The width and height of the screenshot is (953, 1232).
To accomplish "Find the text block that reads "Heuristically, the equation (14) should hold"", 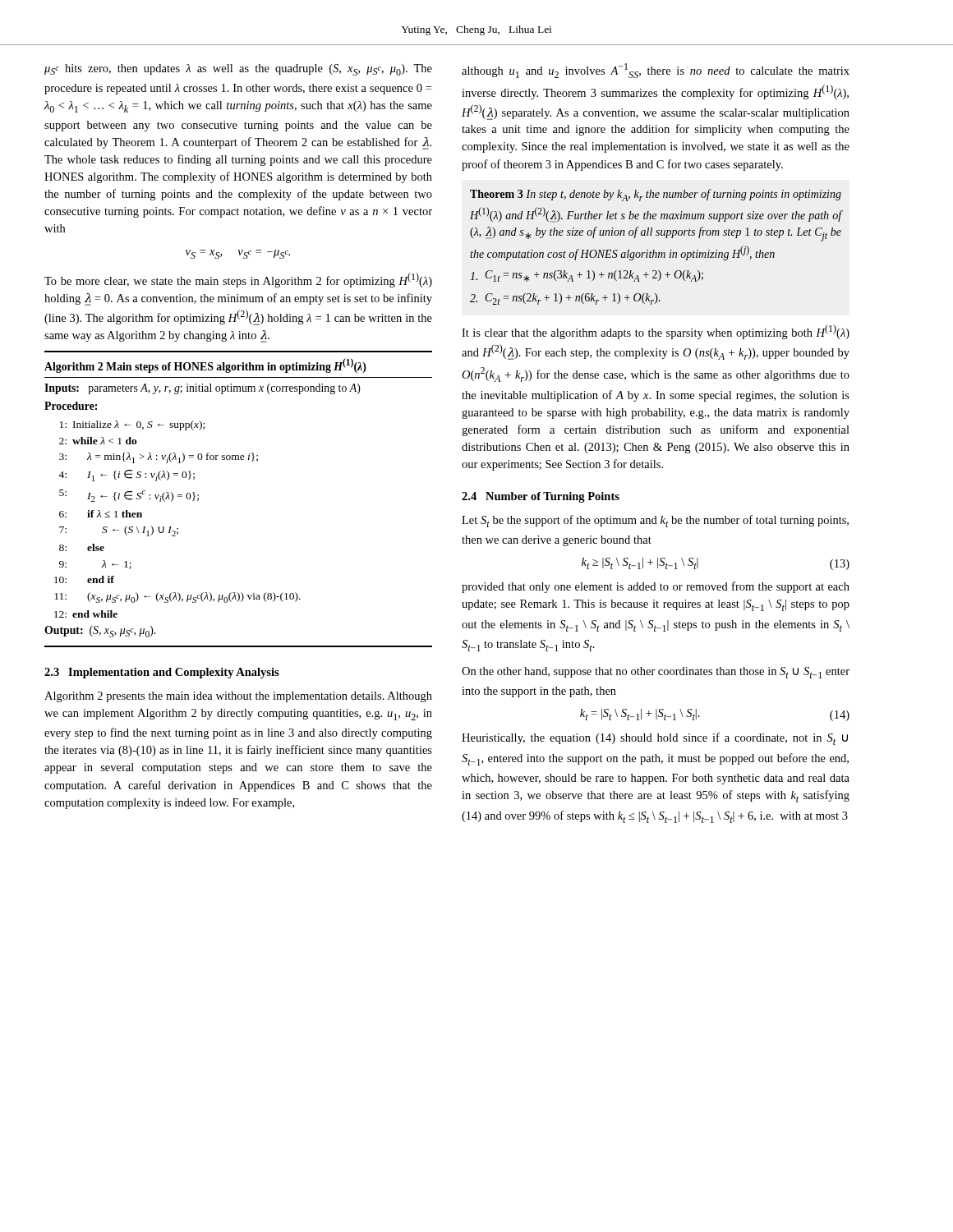I will [x=656, y=778].
